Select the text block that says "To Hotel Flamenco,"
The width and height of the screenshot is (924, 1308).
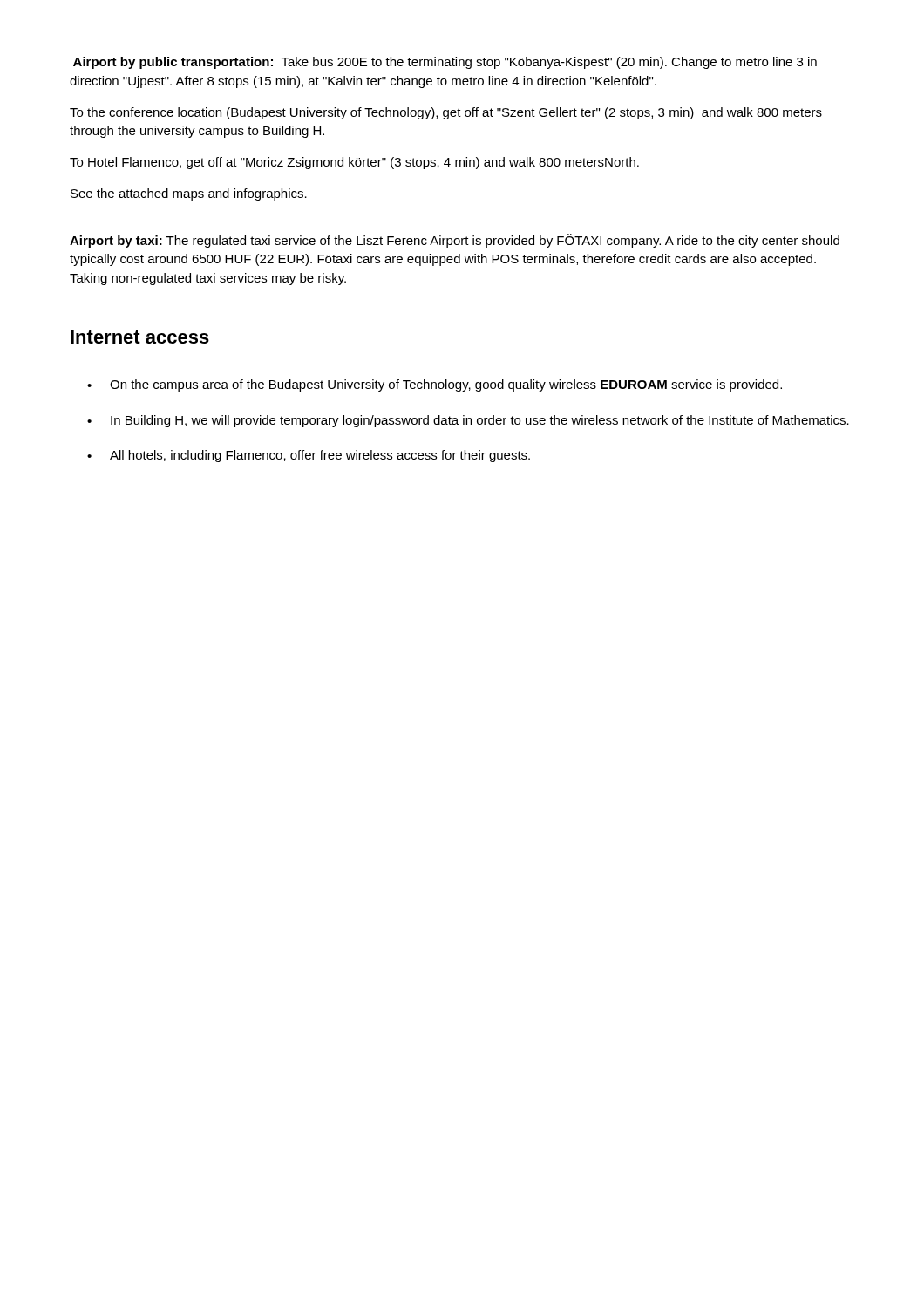coord(355,162)
